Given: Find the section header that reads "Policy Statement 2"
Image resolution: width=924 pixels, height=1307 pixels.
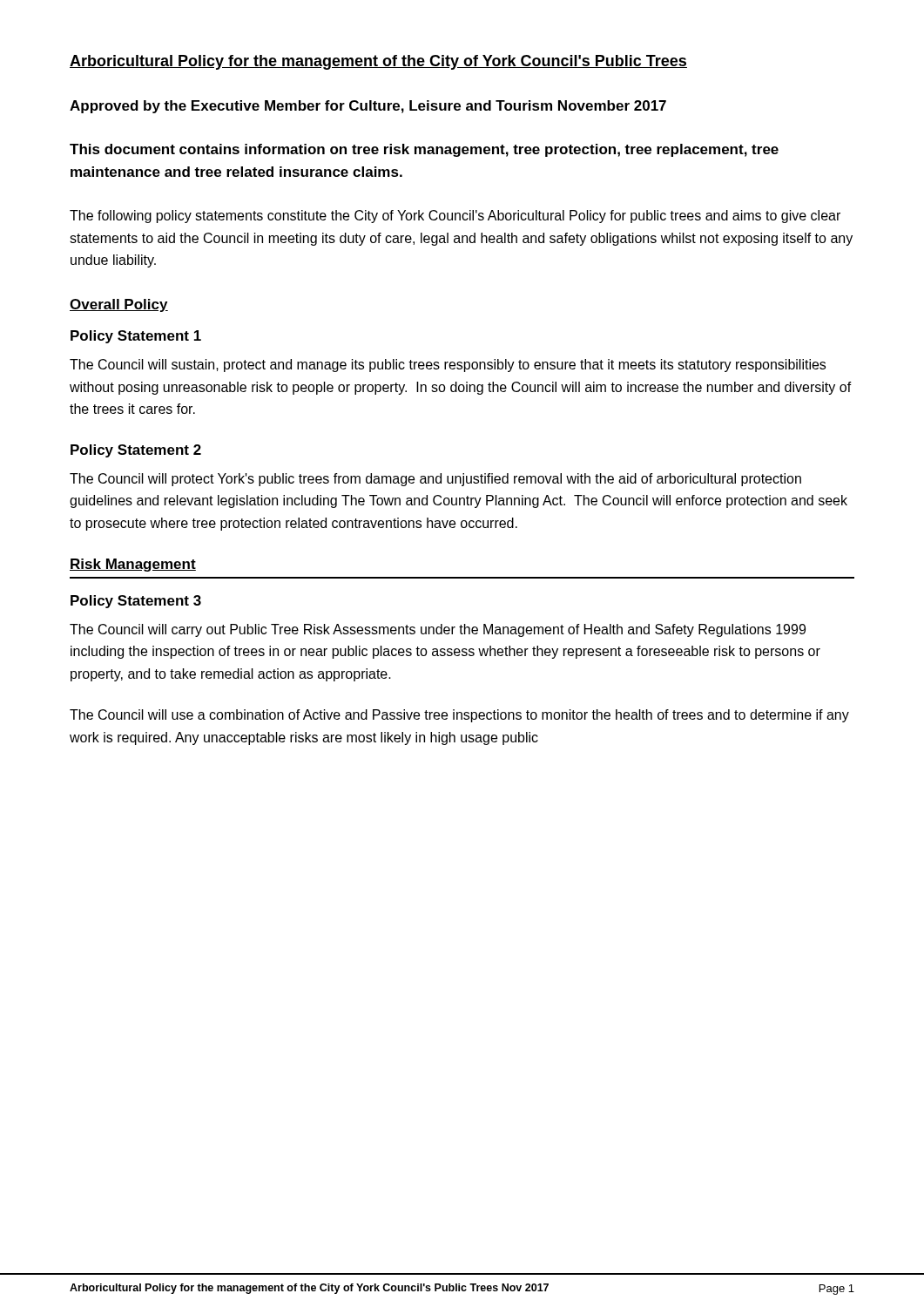Looking at the screenshot, I should (136, 450).
